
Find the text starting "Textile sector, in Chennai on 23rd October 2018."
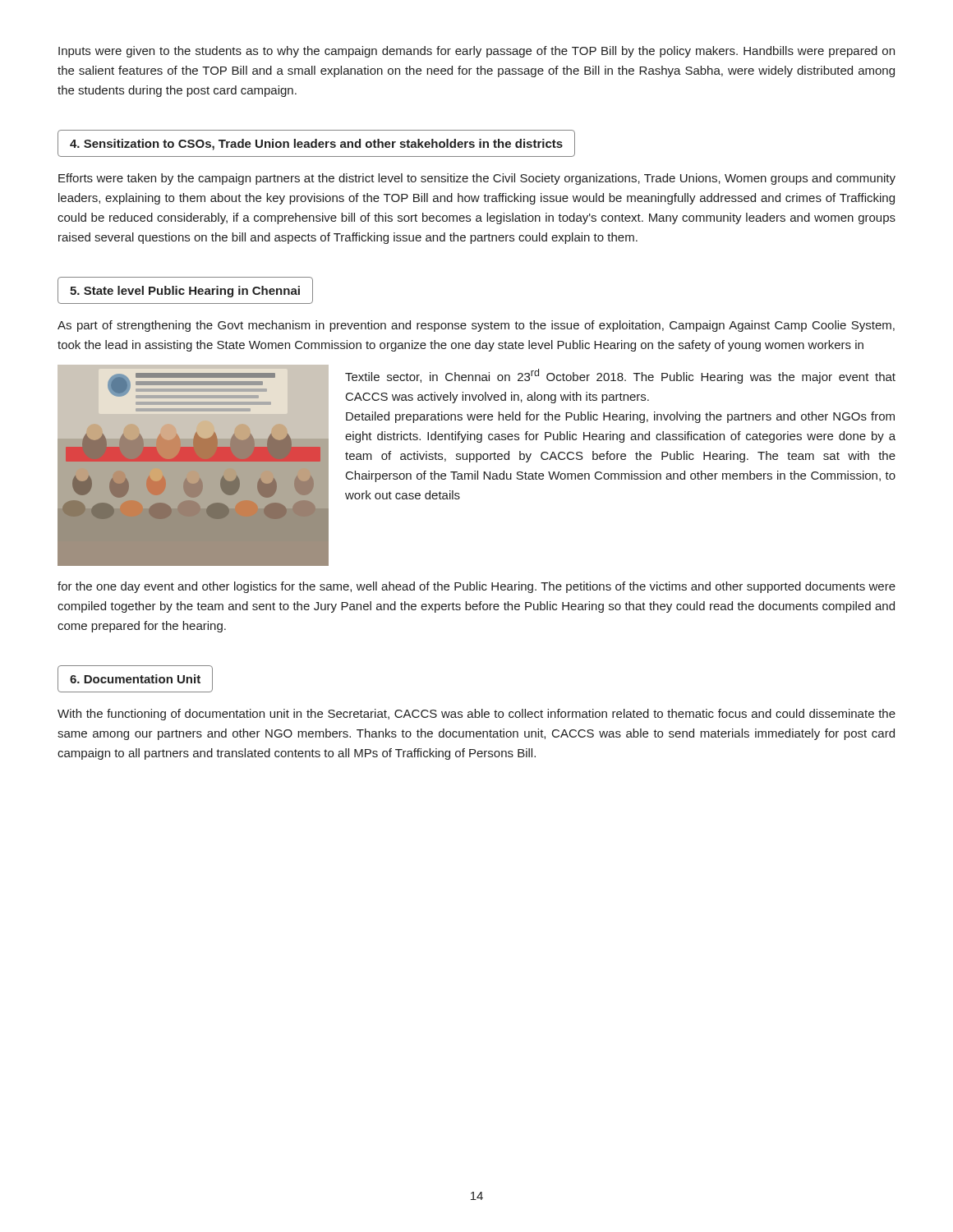point(620,434)
